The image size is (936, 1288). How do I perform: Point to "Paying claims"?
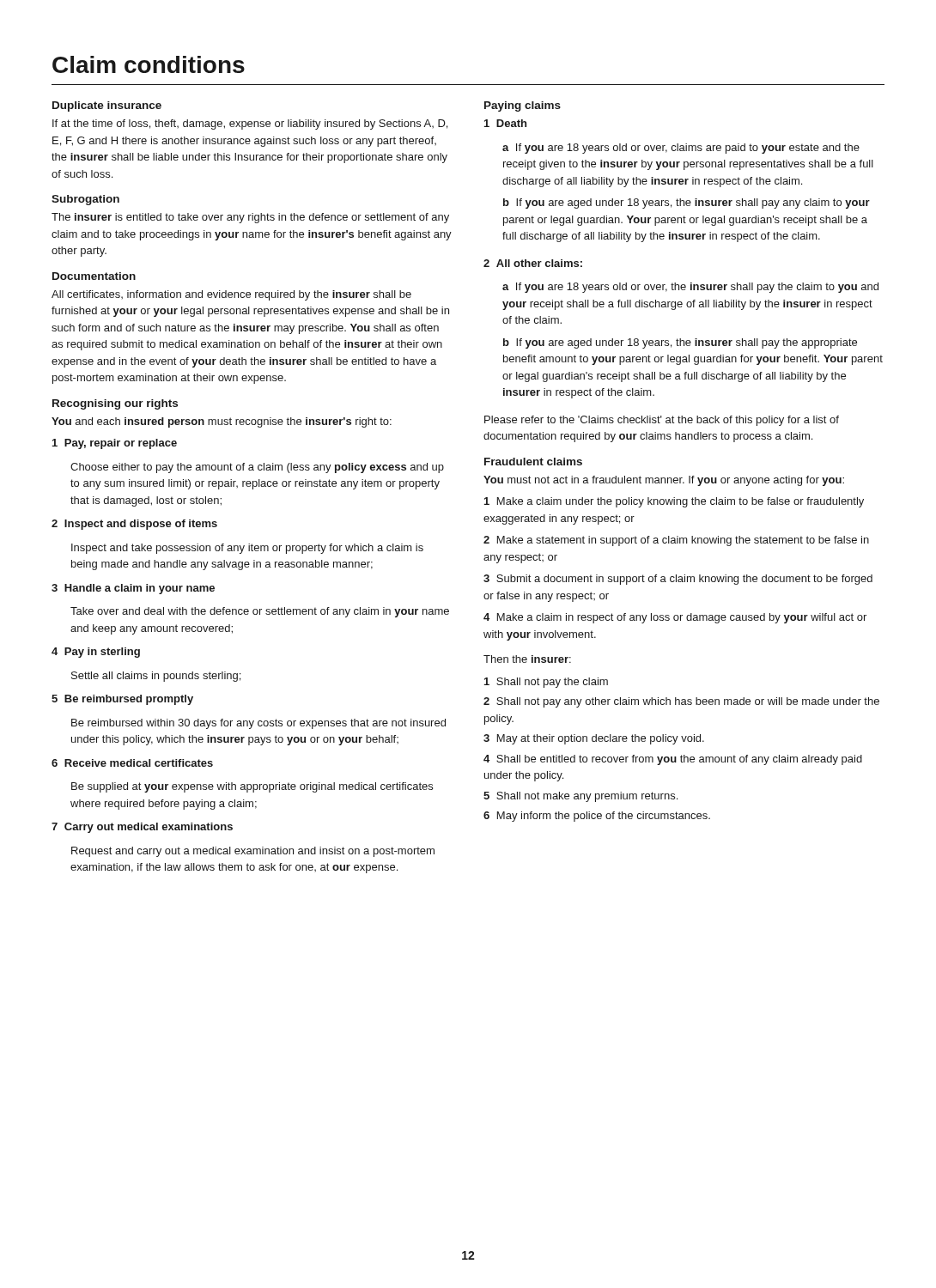coord(523,106)
